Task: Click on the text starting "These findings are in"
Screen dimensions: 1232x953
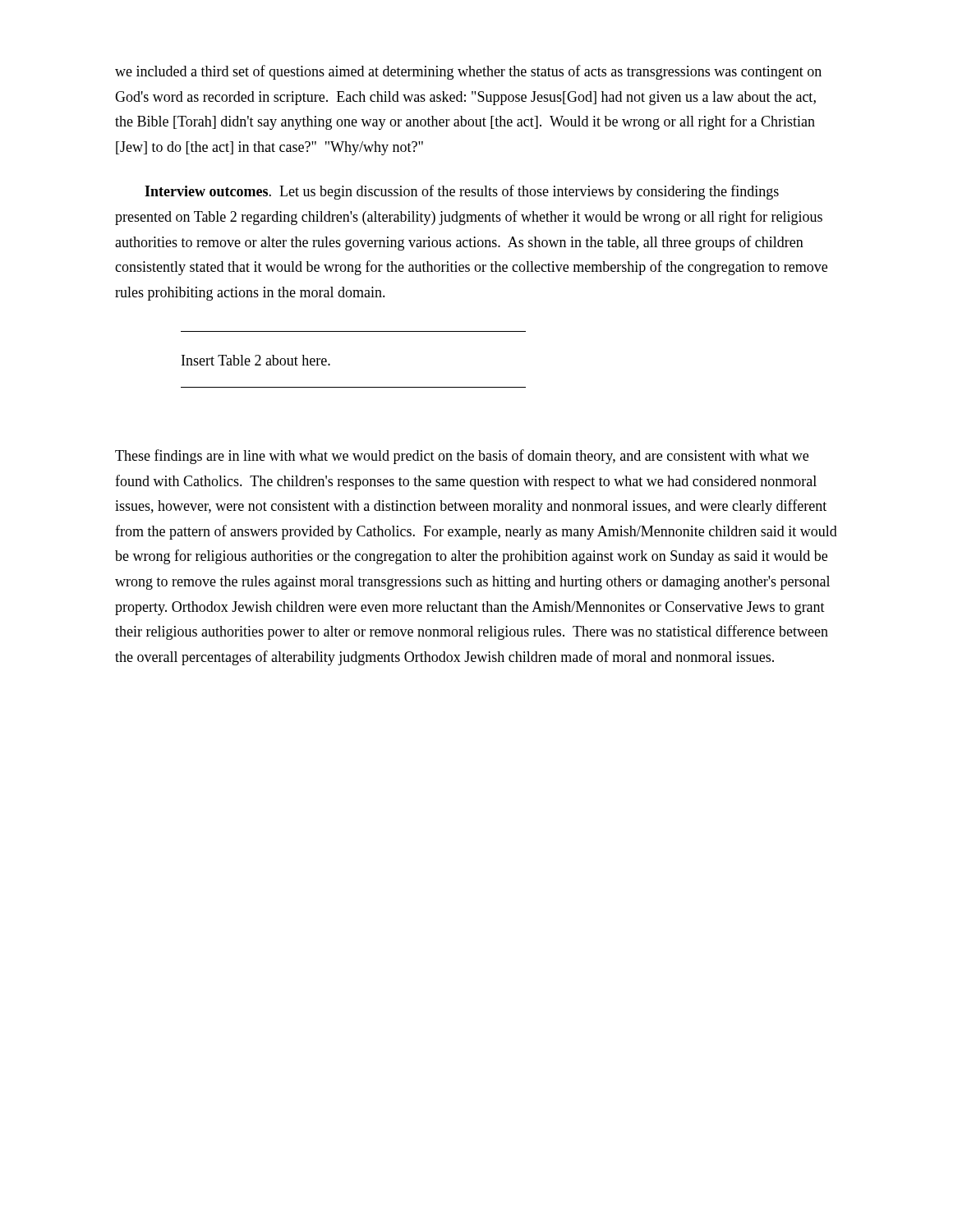Action: 476,556
